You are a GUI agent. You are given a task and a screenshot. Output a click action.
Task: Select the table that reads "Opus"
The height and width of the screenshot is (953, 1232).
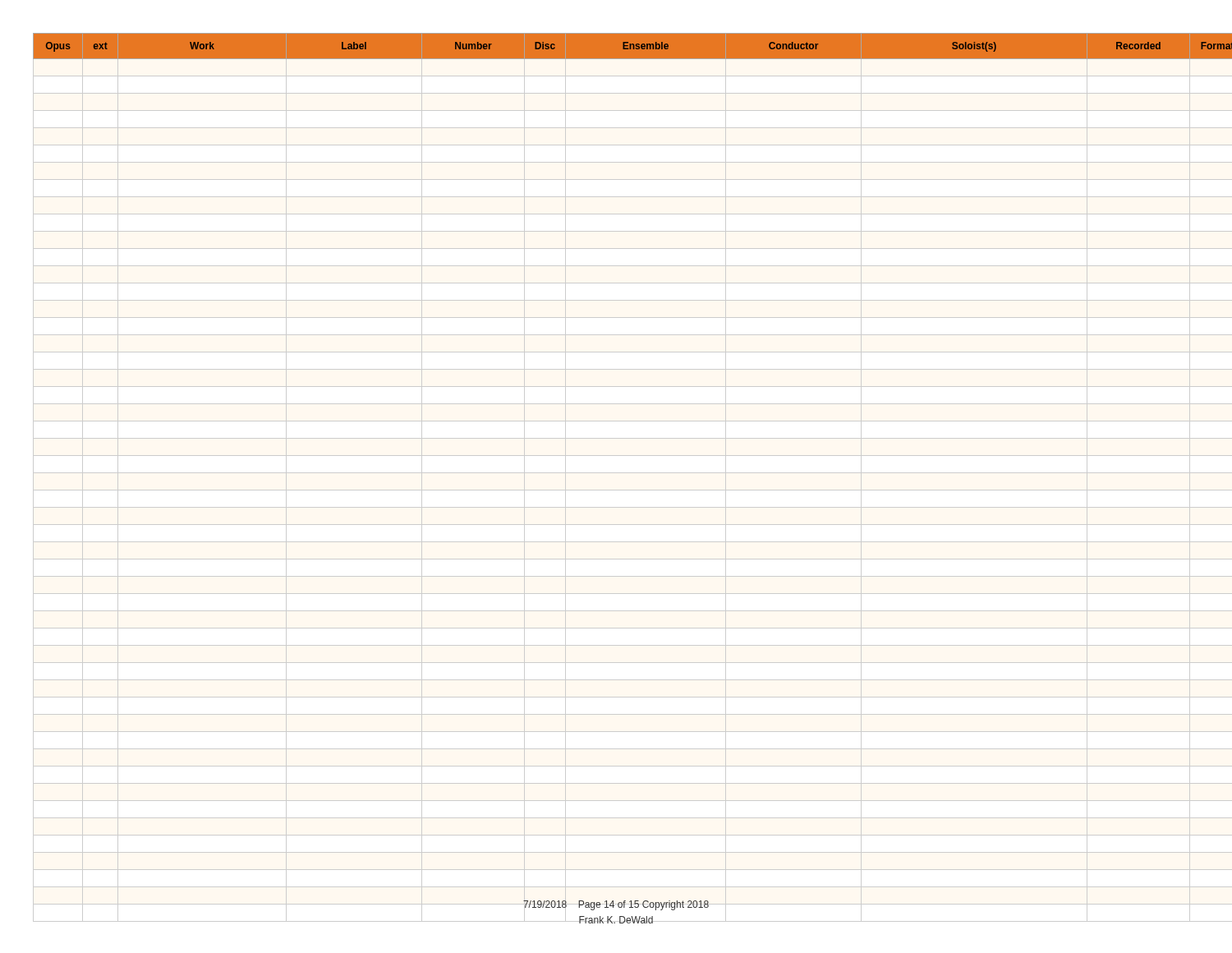tap(616, 477)
